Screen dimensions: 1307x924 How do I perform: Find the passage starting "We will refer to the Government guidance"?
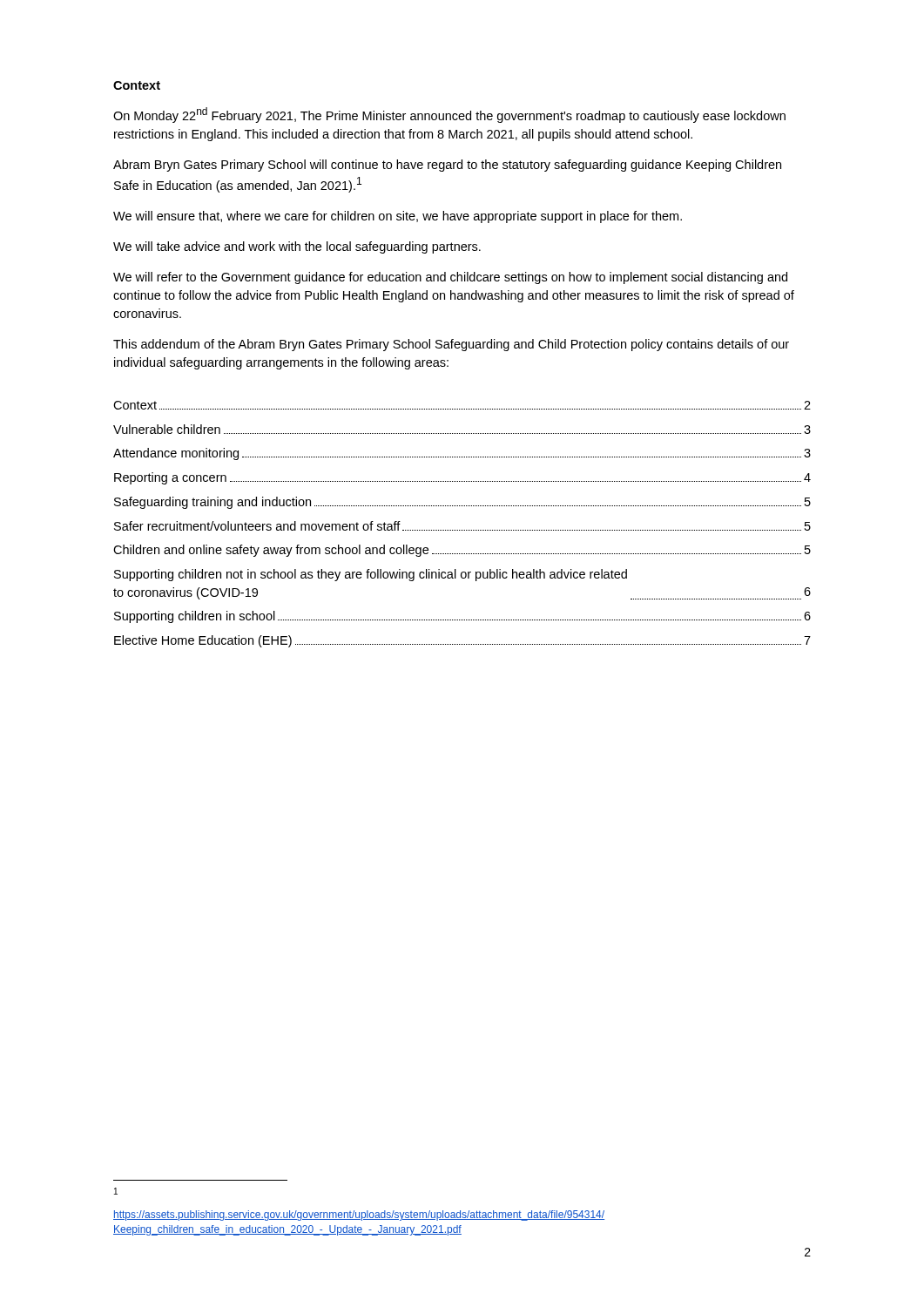tap(454, 295)
